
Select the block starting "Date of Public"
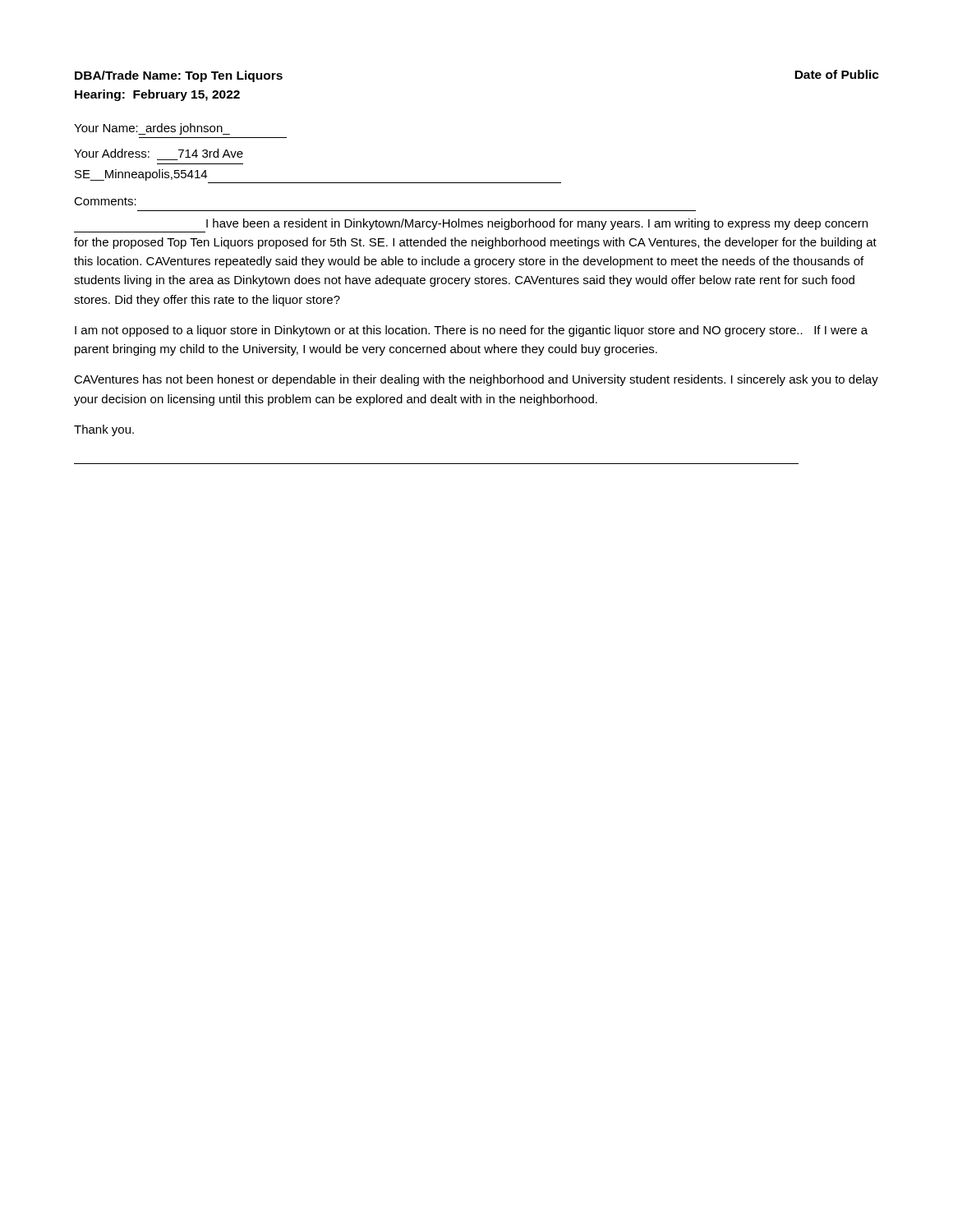pyautogui.click(x=837, y=74)
